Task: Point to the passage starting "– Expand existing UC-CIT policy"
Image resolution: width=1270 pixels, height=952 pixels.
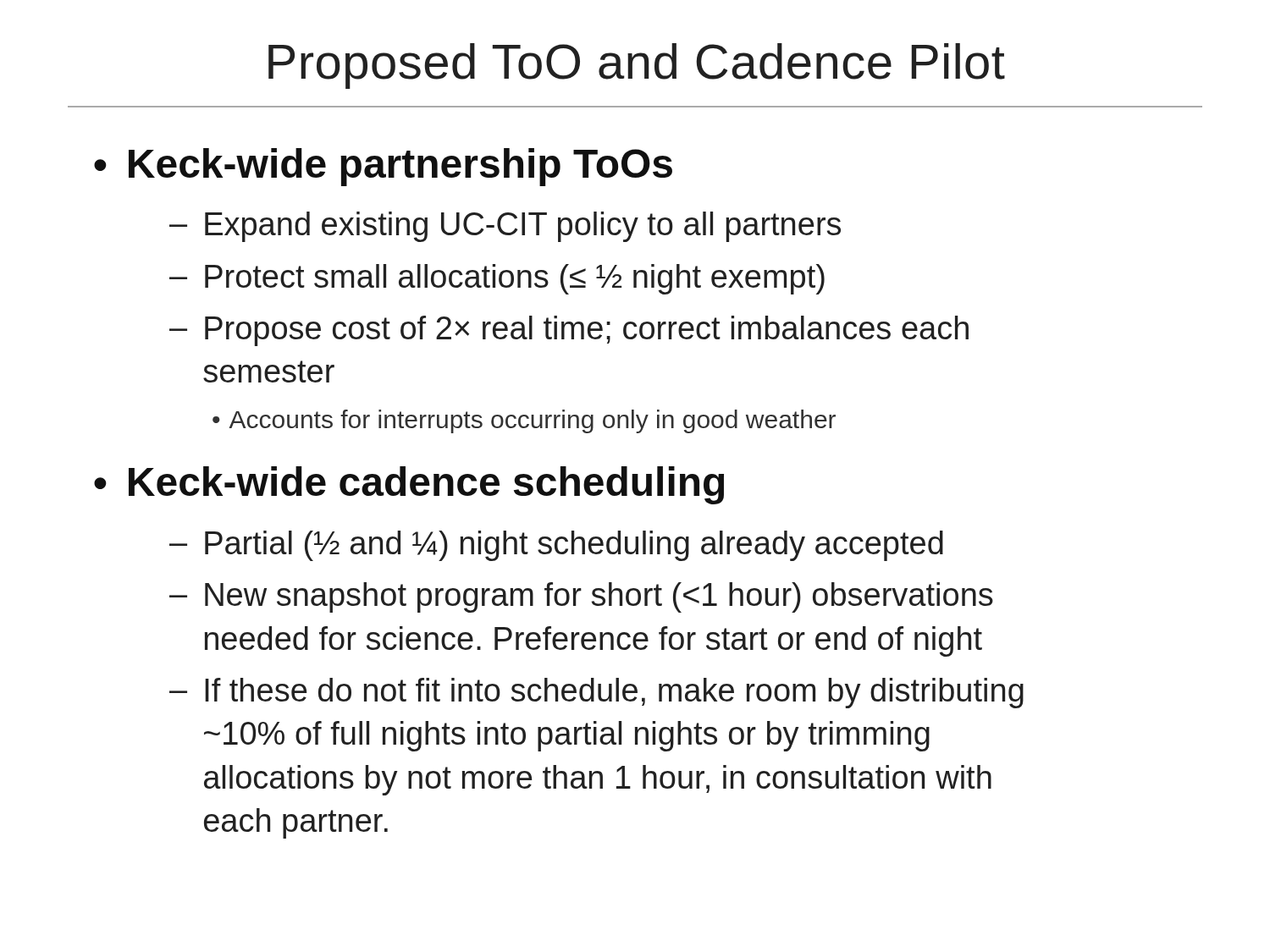Action: pyautogui.click(x=506, y=225)
